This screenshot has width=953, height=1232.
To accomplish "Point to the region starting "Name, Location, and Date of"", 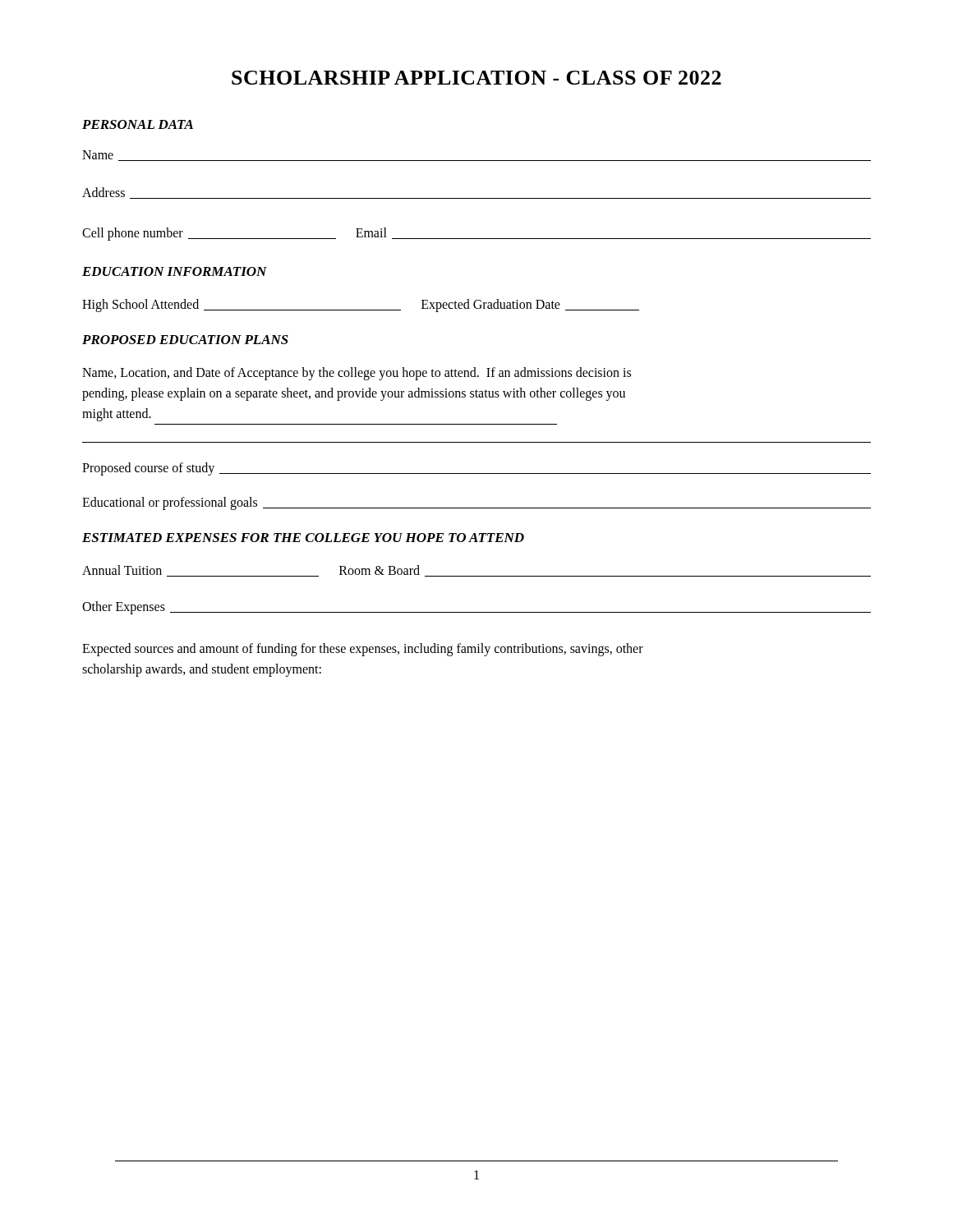I will click(x=357, y=395).
